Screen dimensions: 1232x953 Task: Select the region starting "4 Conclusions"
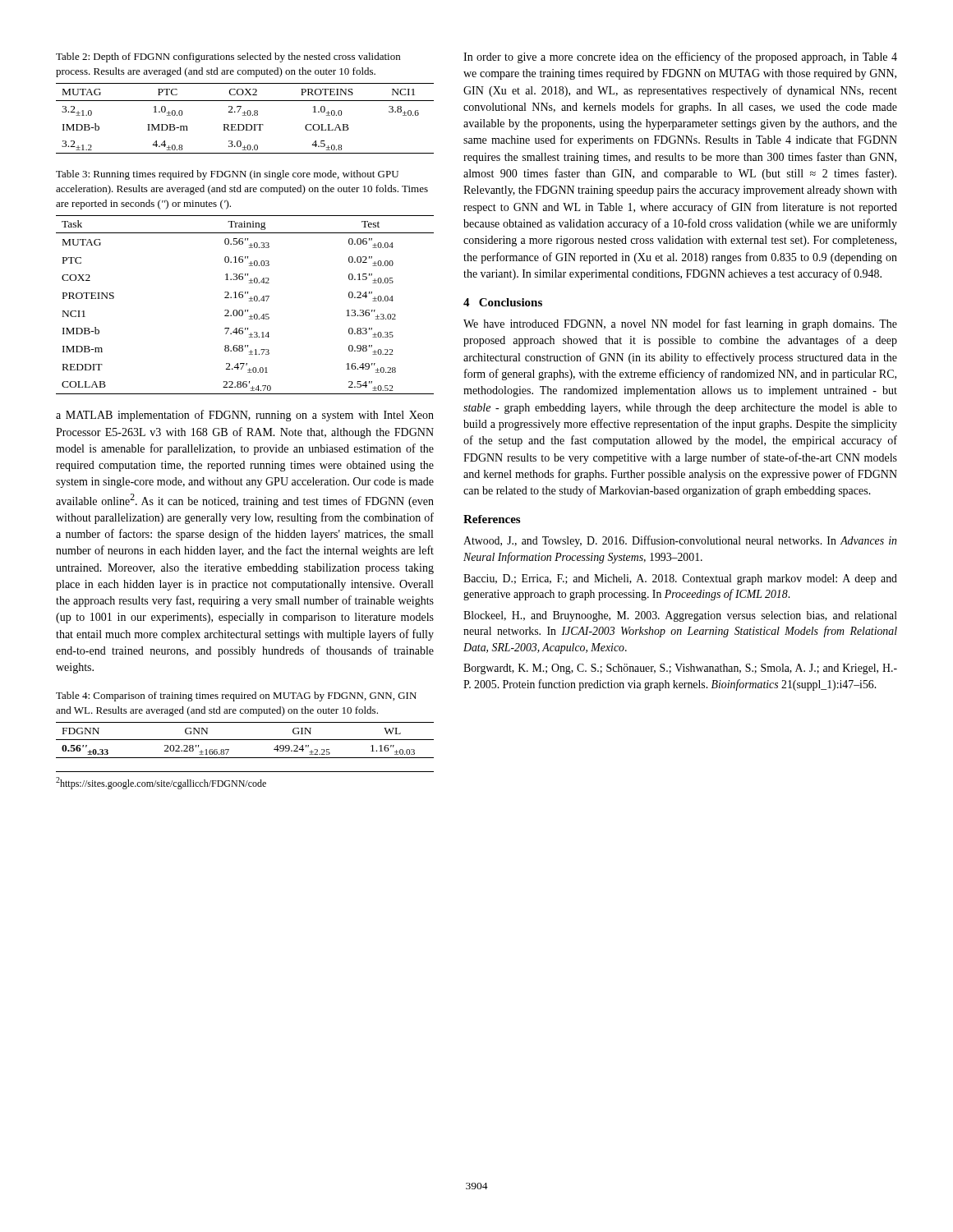[x=503, y=302]
